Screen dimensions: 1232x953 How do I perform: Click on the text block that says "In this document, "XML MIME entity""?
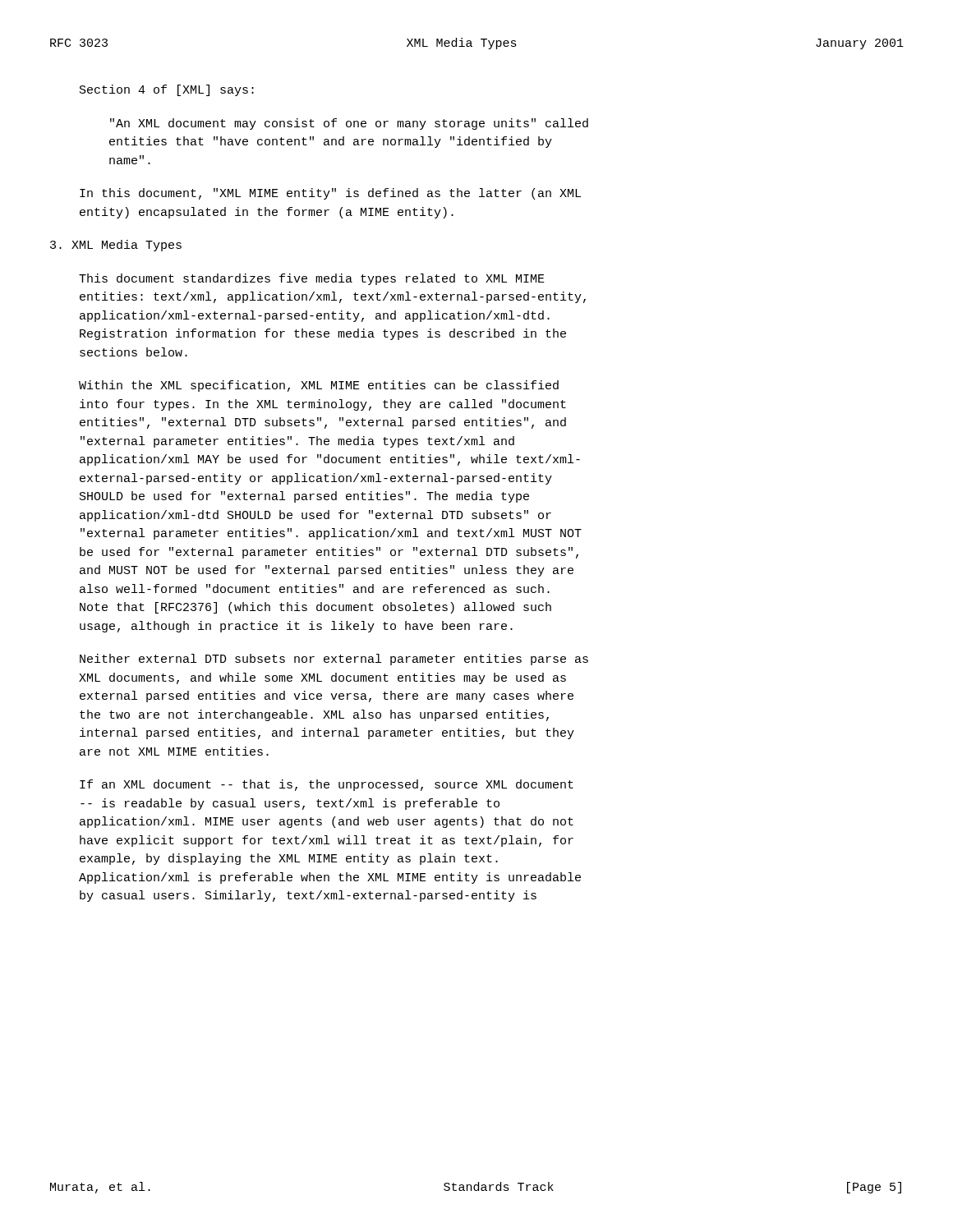click(x=330, y=203)
